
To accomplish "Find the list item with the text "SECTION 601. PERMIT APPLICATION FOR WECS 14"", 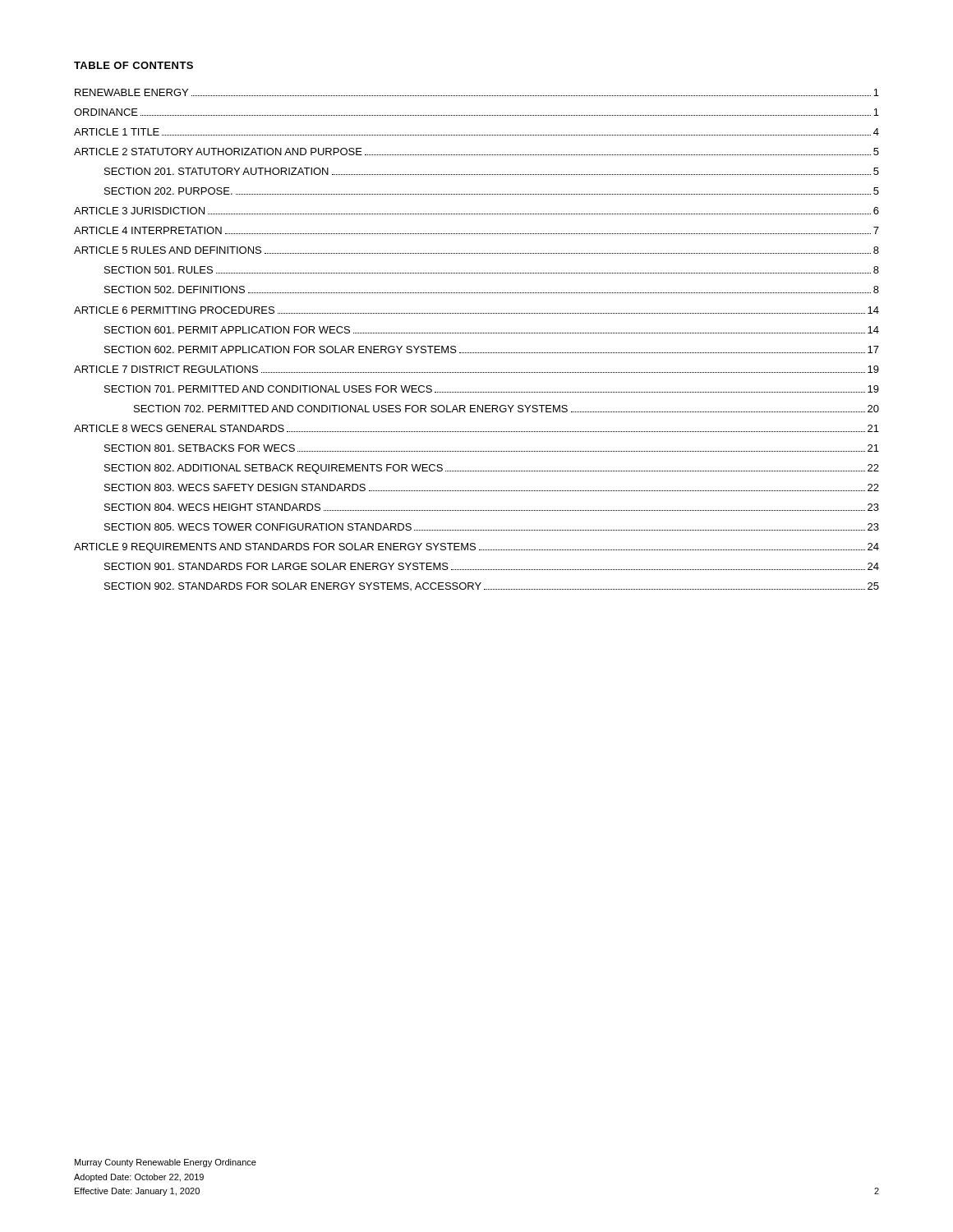I will click(x=476, y=330).
